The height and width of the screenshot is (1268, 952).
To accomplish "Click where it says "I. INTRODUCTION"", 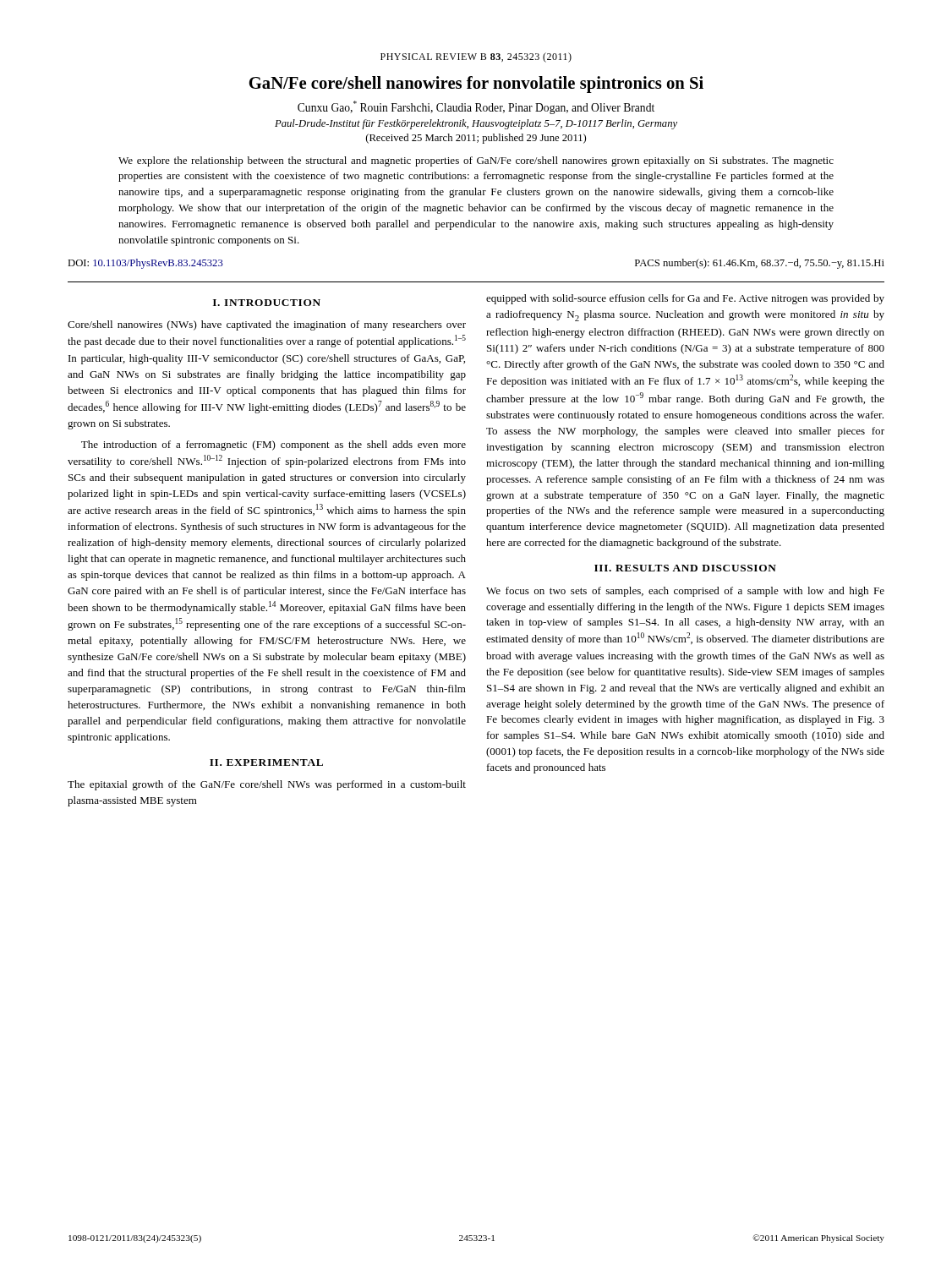I will 267,302.
